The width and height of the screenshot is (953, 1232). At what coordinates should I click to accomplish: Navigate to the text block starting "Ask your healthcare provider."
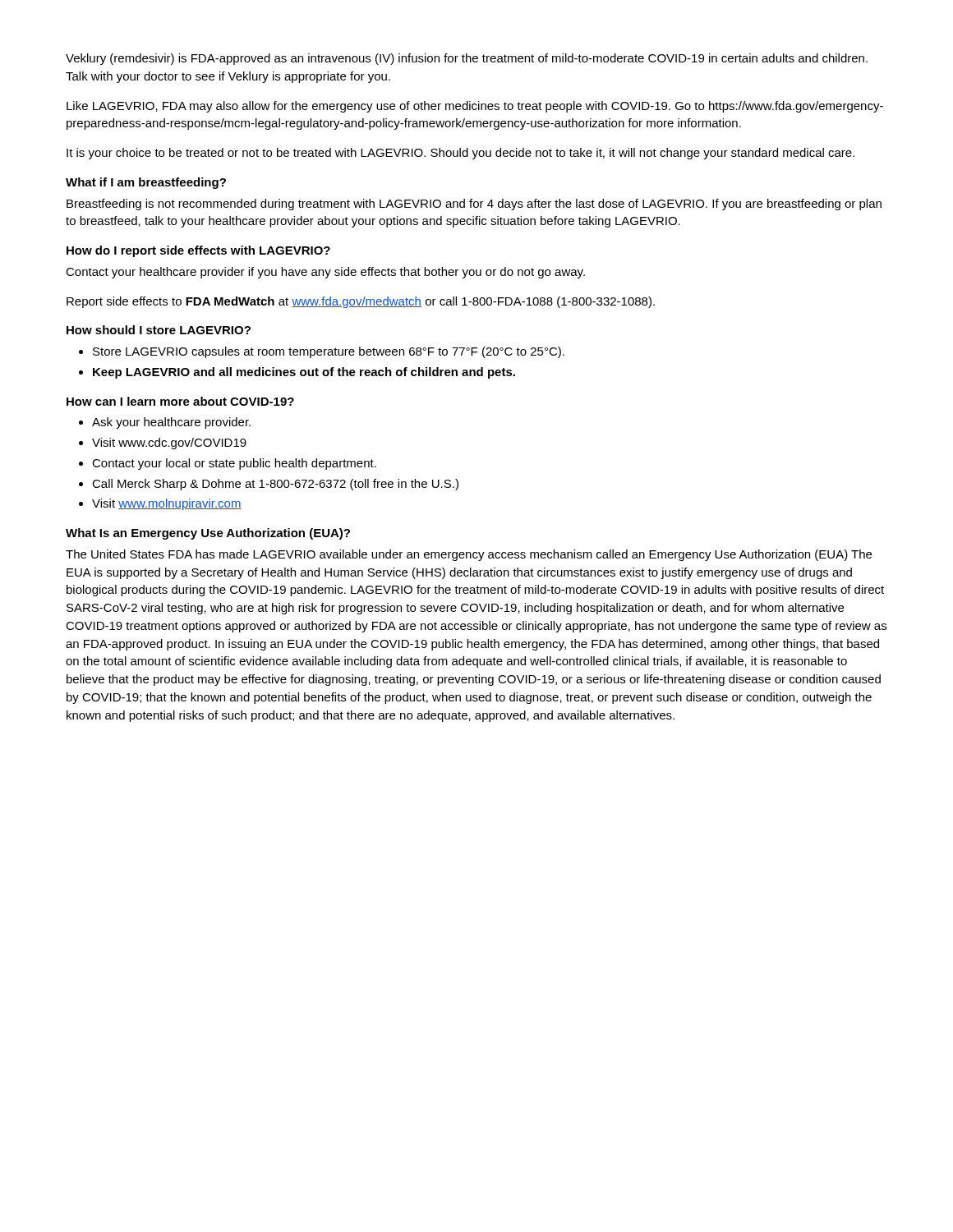click(x=172, y=422)
